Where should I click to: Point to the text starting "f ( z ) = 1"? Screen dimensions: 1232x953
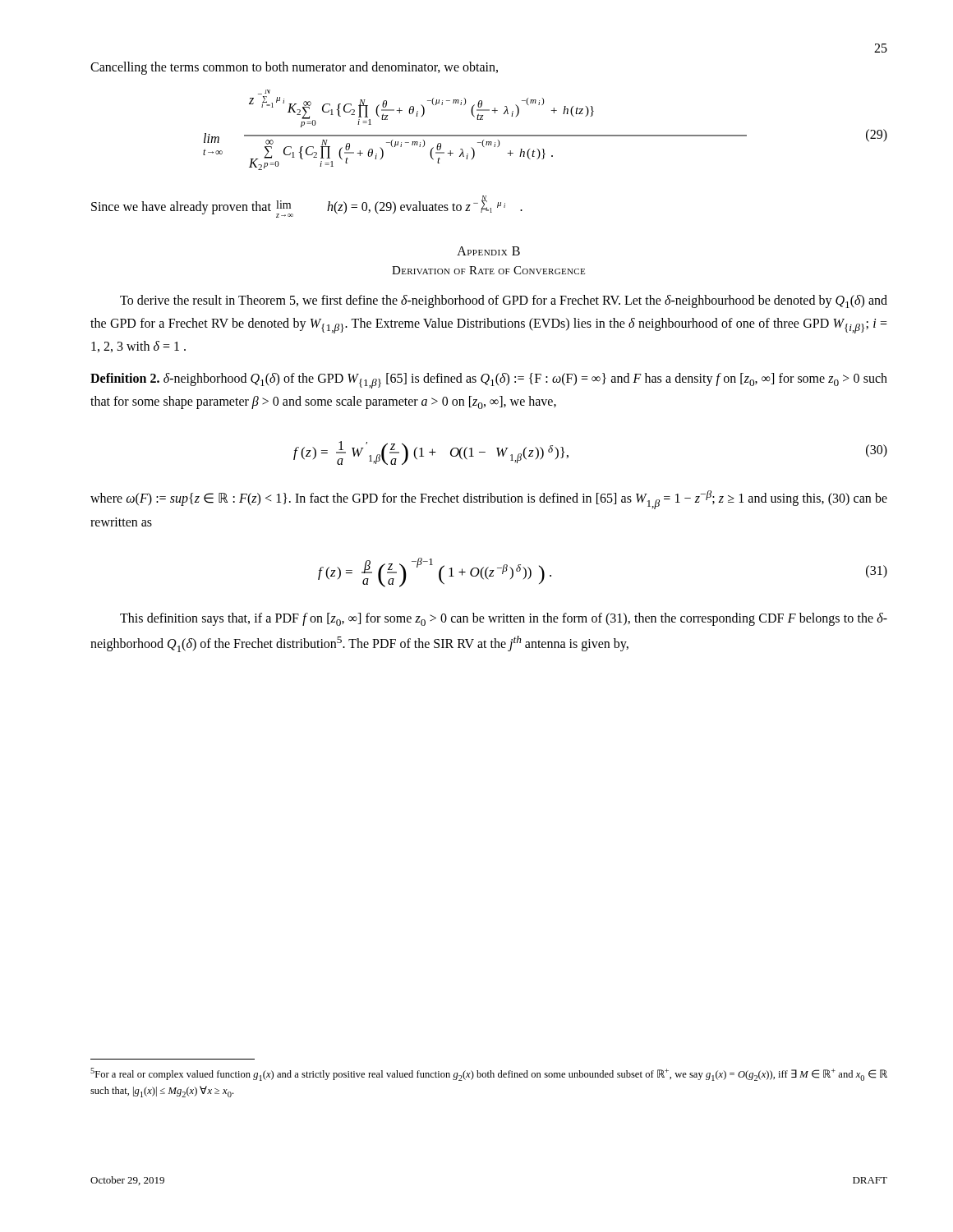point(489,450)
